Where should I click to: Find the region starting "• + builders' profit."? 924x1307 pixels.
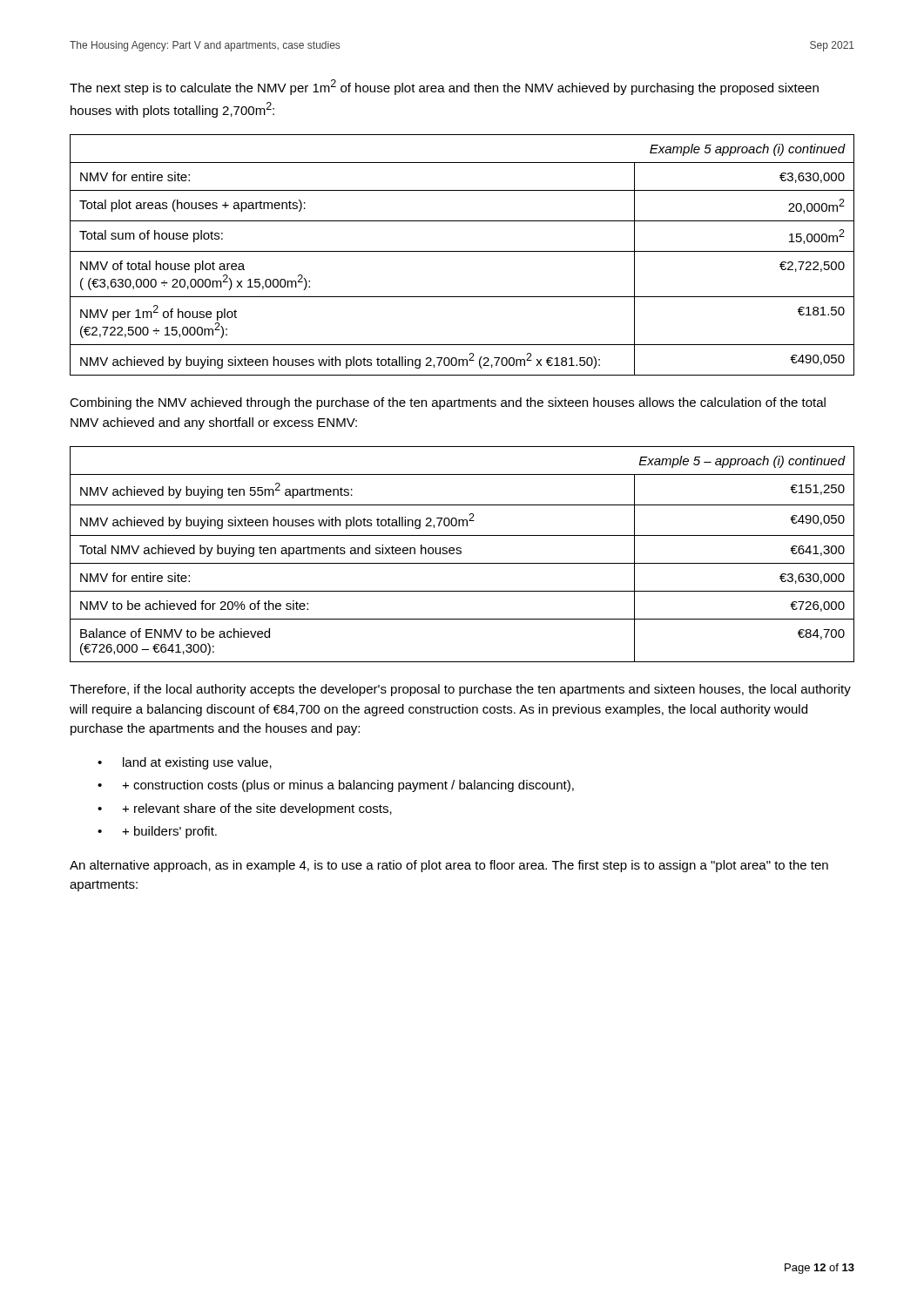(x=157, y=832)
